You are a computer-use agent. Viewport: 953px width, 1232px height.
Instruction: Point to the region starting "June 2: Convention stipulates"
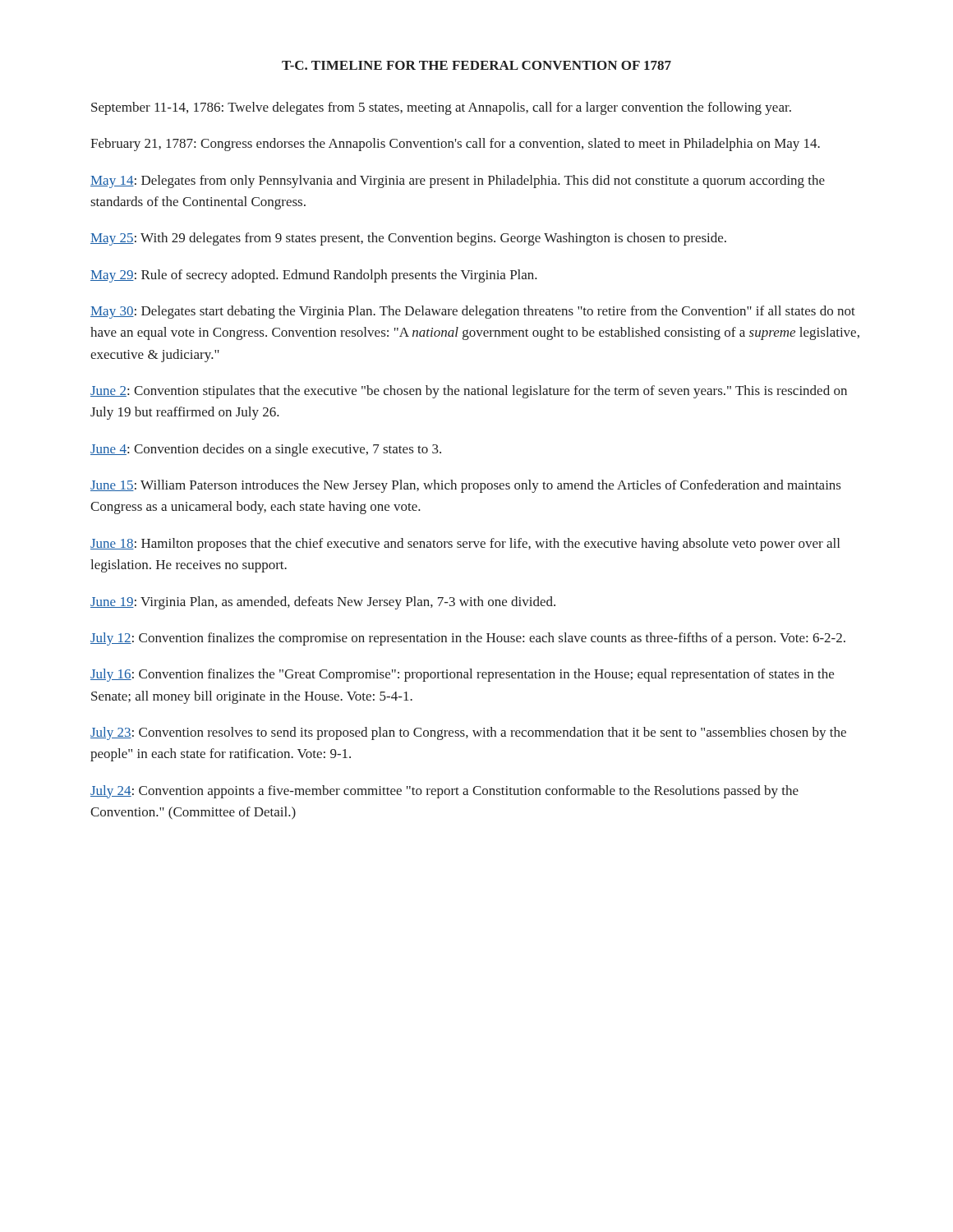469,401
